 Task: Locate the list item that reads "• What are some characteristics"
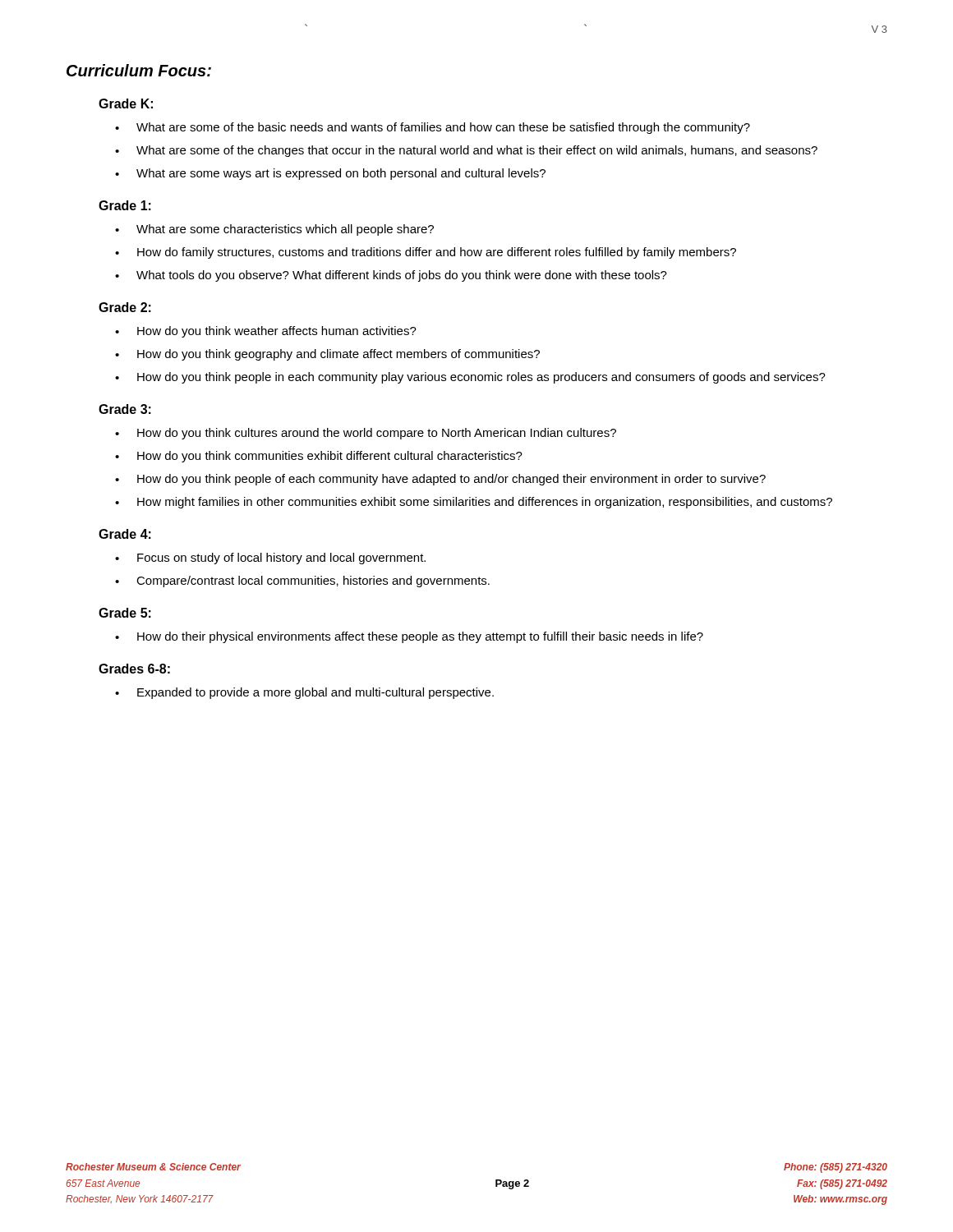coord(274,230)
